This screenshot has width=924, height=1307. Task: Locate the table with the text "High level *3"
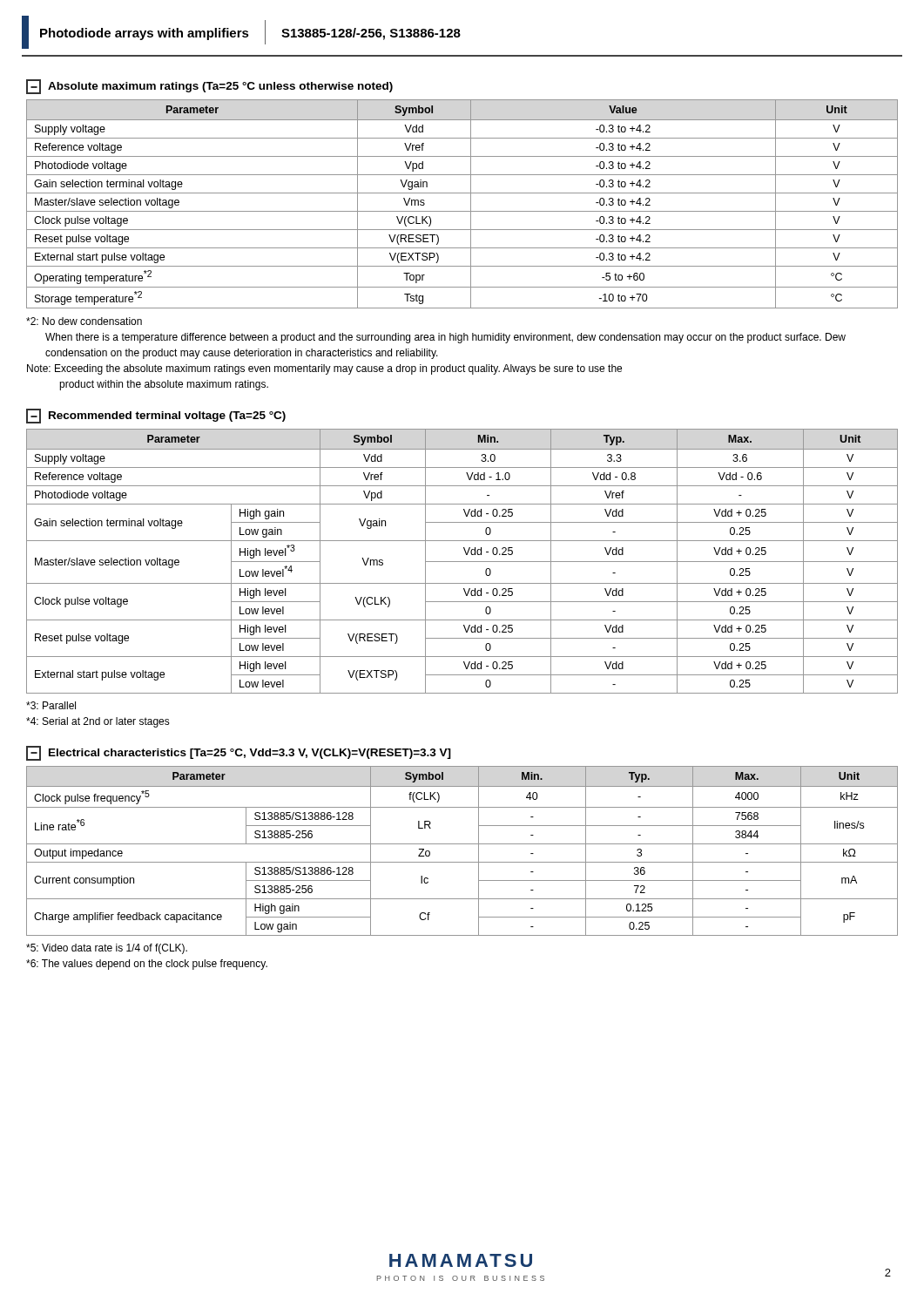(x=462, y=561)
